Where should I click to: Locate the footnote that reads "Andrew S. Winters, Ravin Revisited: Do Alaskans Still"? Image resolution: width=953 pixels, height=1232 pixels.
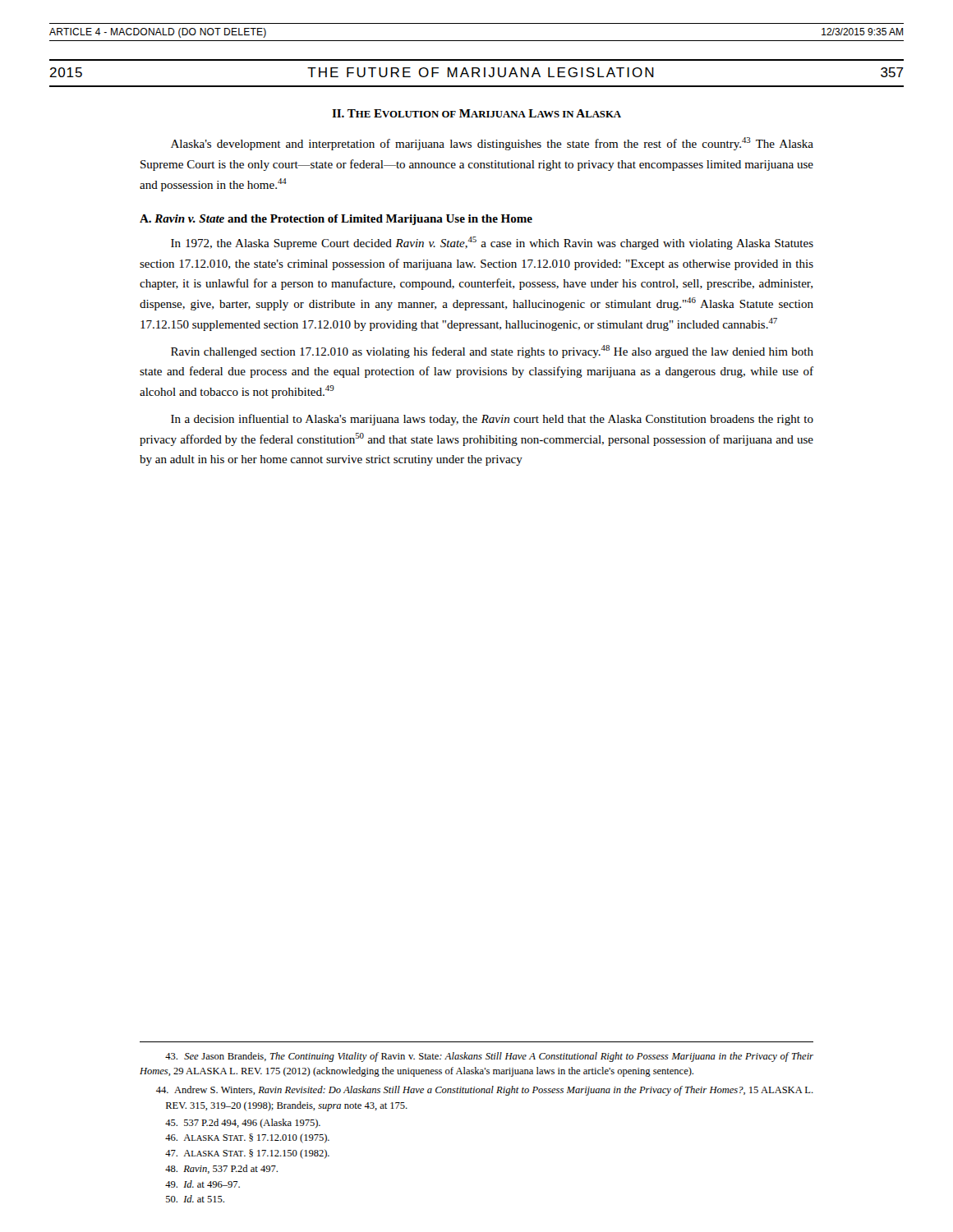click(x=476, y=1098)
